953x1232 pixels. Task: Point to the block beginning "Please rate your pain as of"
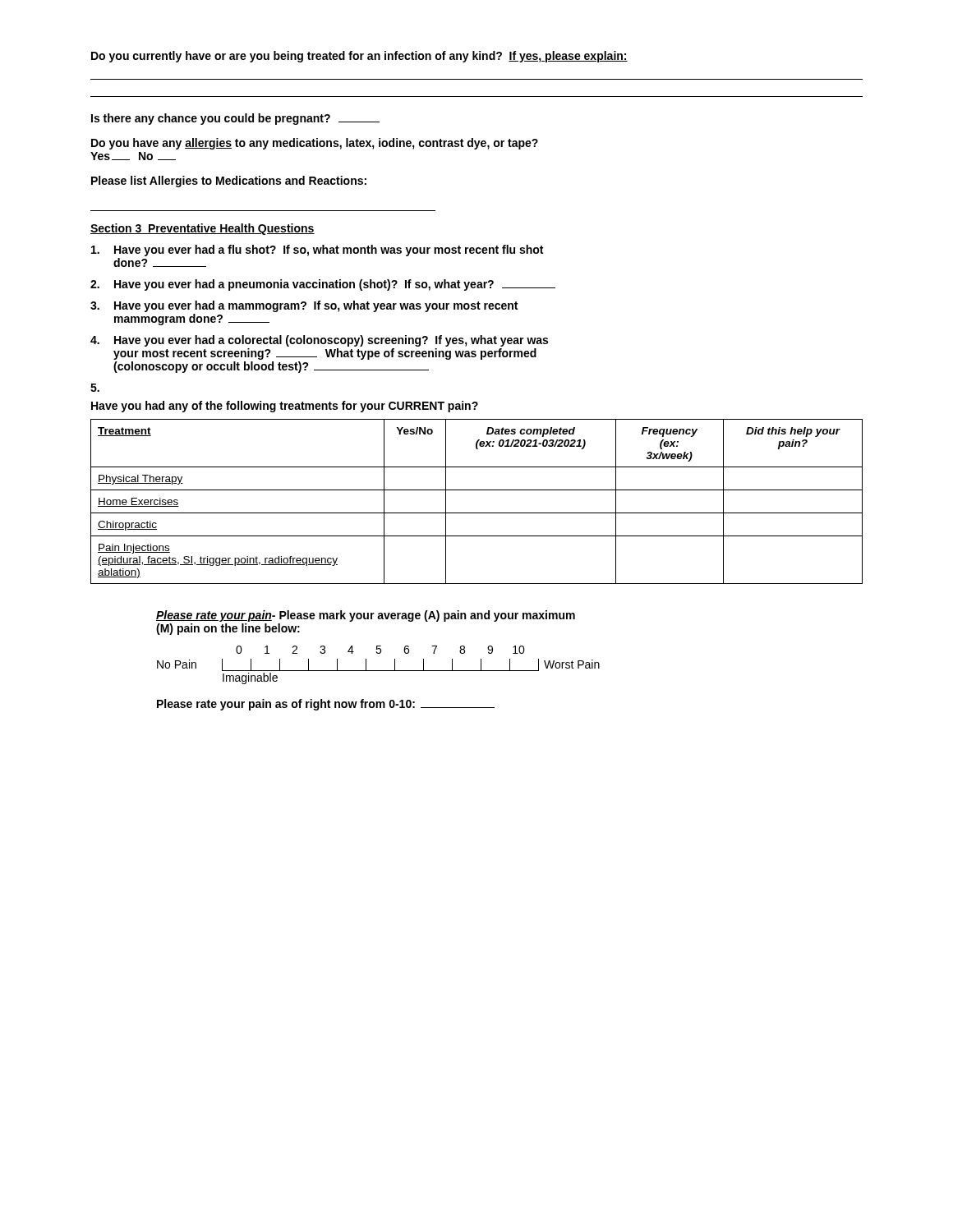point(325,704)
